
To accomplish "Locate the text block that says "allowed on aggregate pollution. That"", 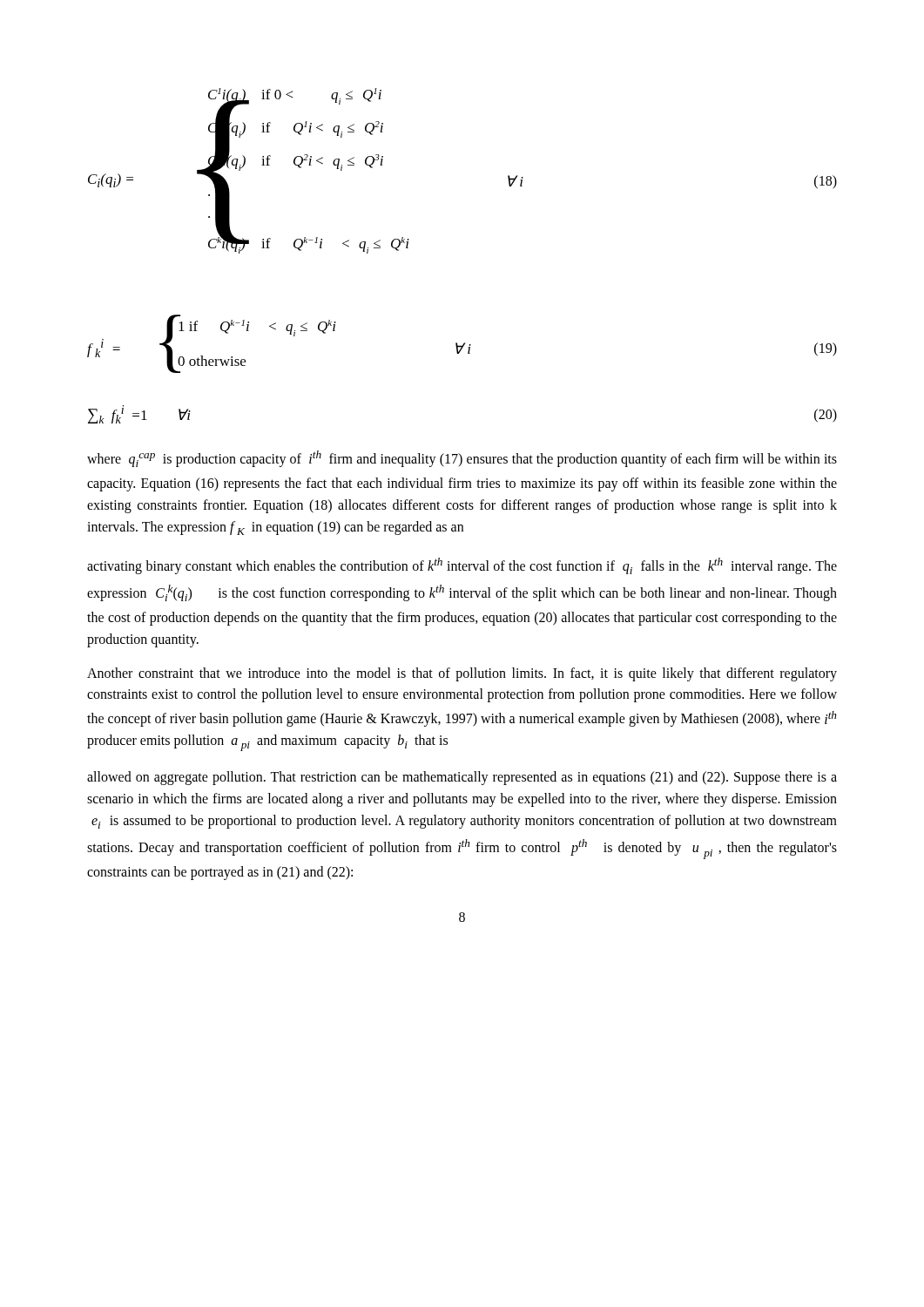I will (462, 824).
